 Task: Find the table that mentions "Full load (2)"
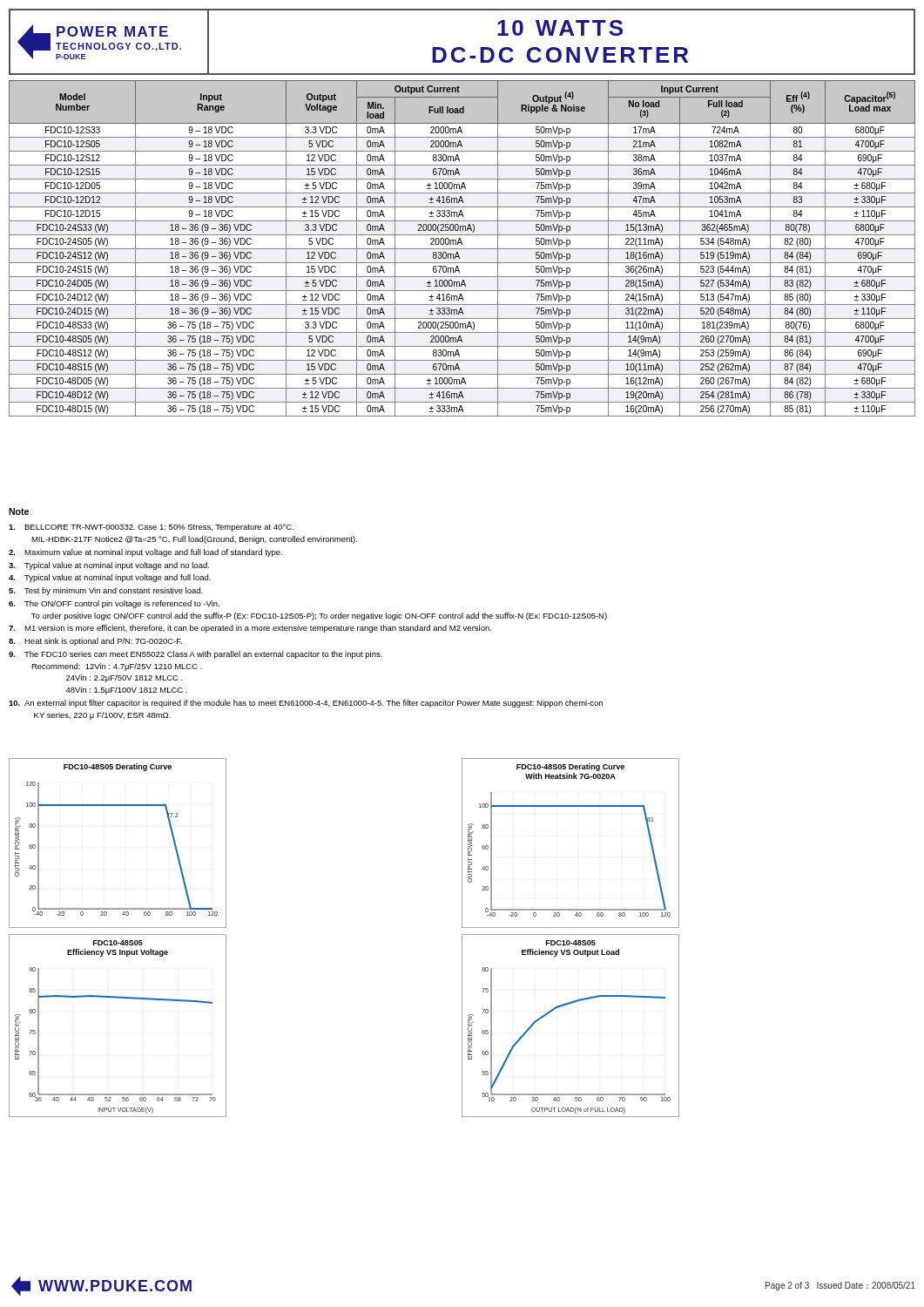tap(462, 248)
